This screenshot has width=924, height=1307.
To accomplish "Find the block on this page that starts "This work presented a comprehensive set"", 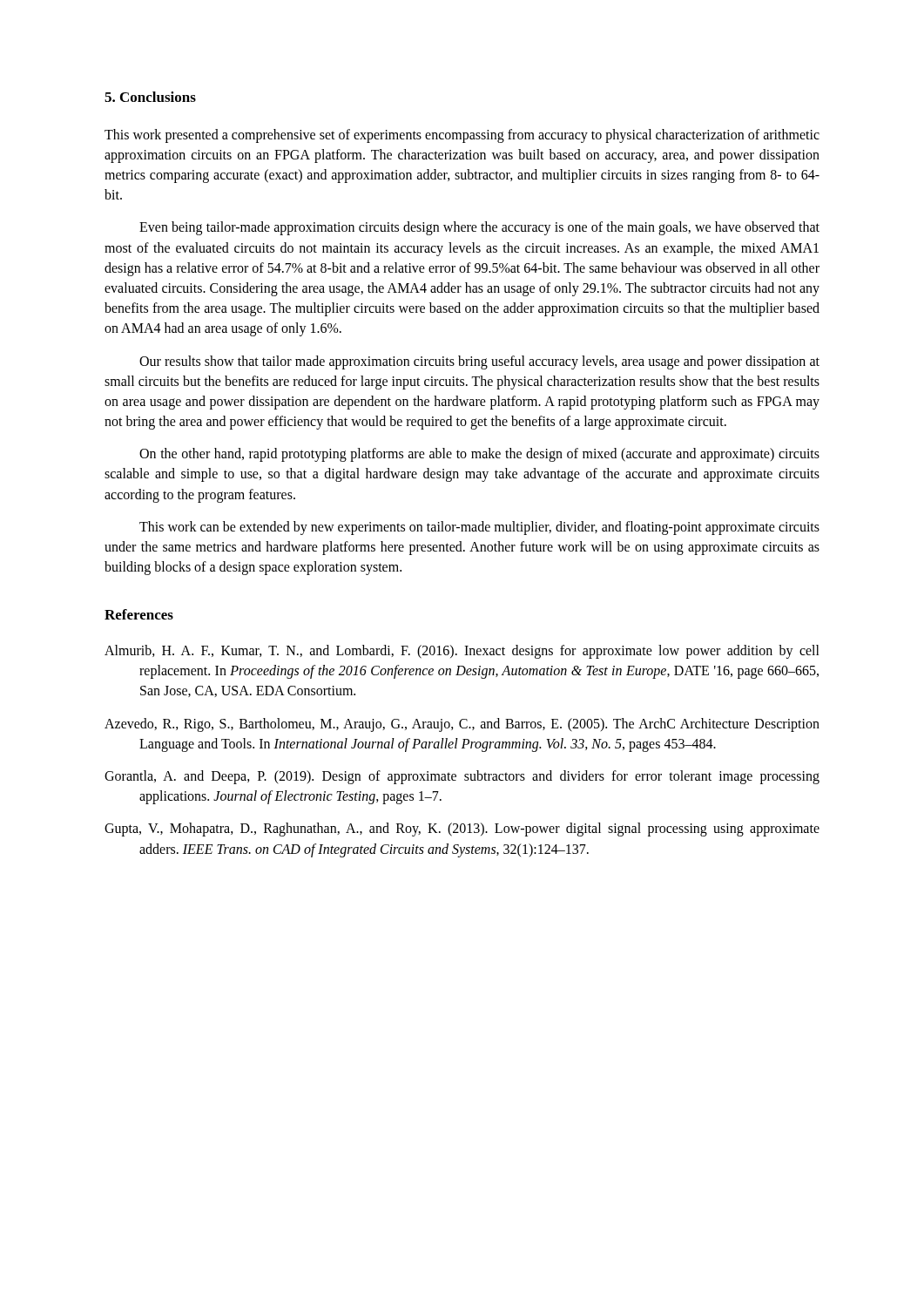I will click(x=462, y=351).
